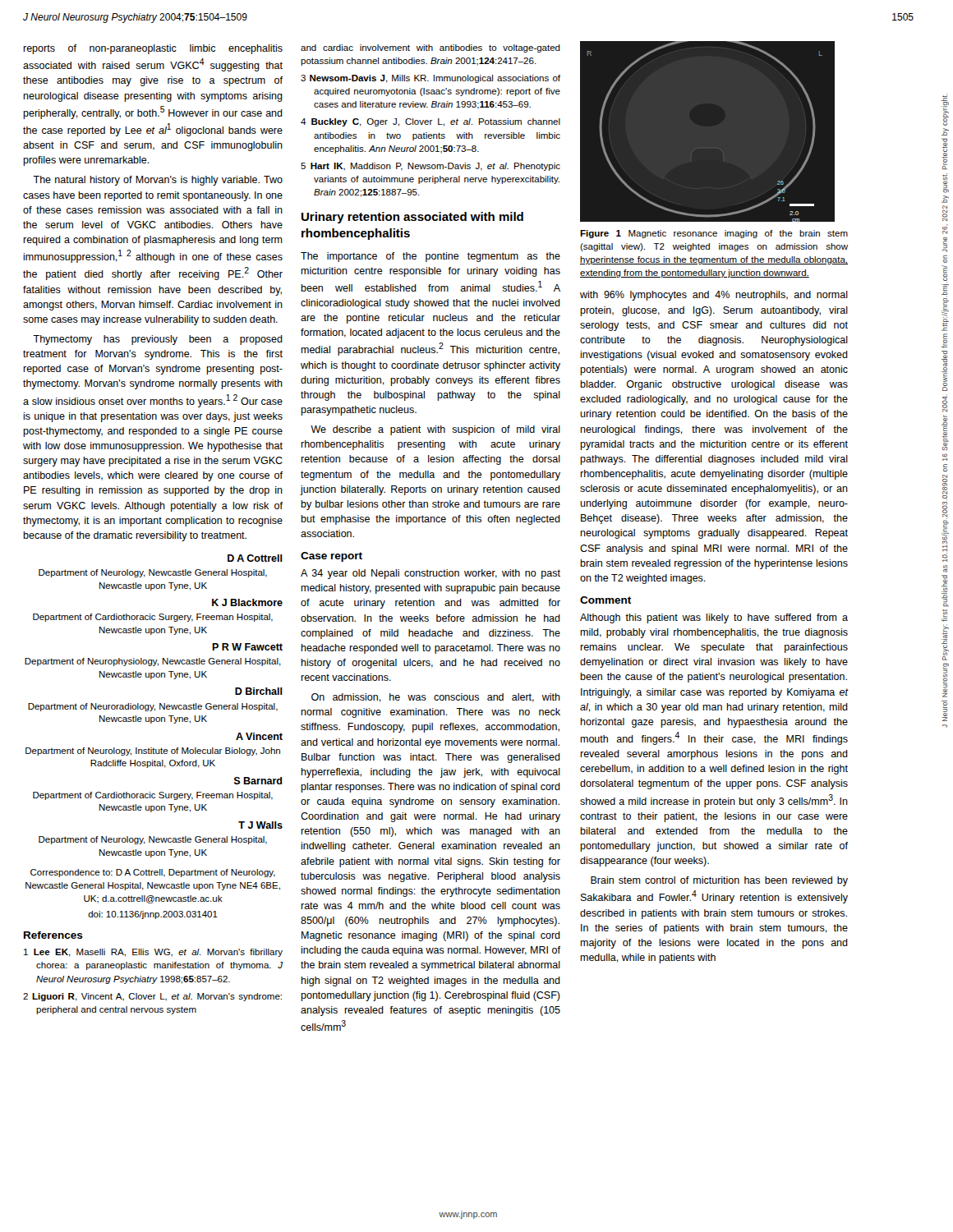
Task: Find the list item that reads "2 Liguori R, Vincent A, Clover"
Action: point(153,1003)
